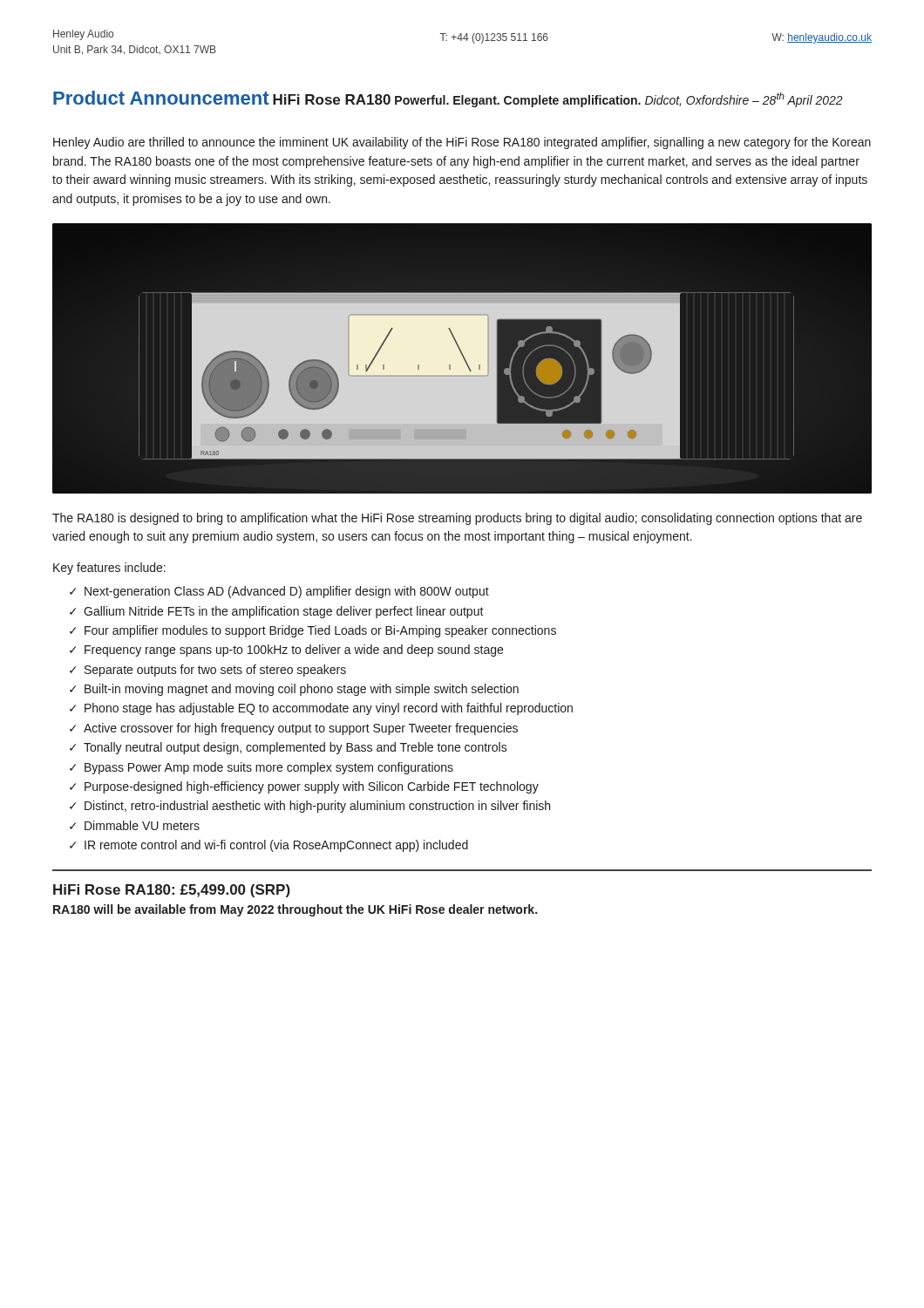Locate the text block that reads "RA180 will be available from May 2022"
The image size is (924, 1308).
click(462, 909)
